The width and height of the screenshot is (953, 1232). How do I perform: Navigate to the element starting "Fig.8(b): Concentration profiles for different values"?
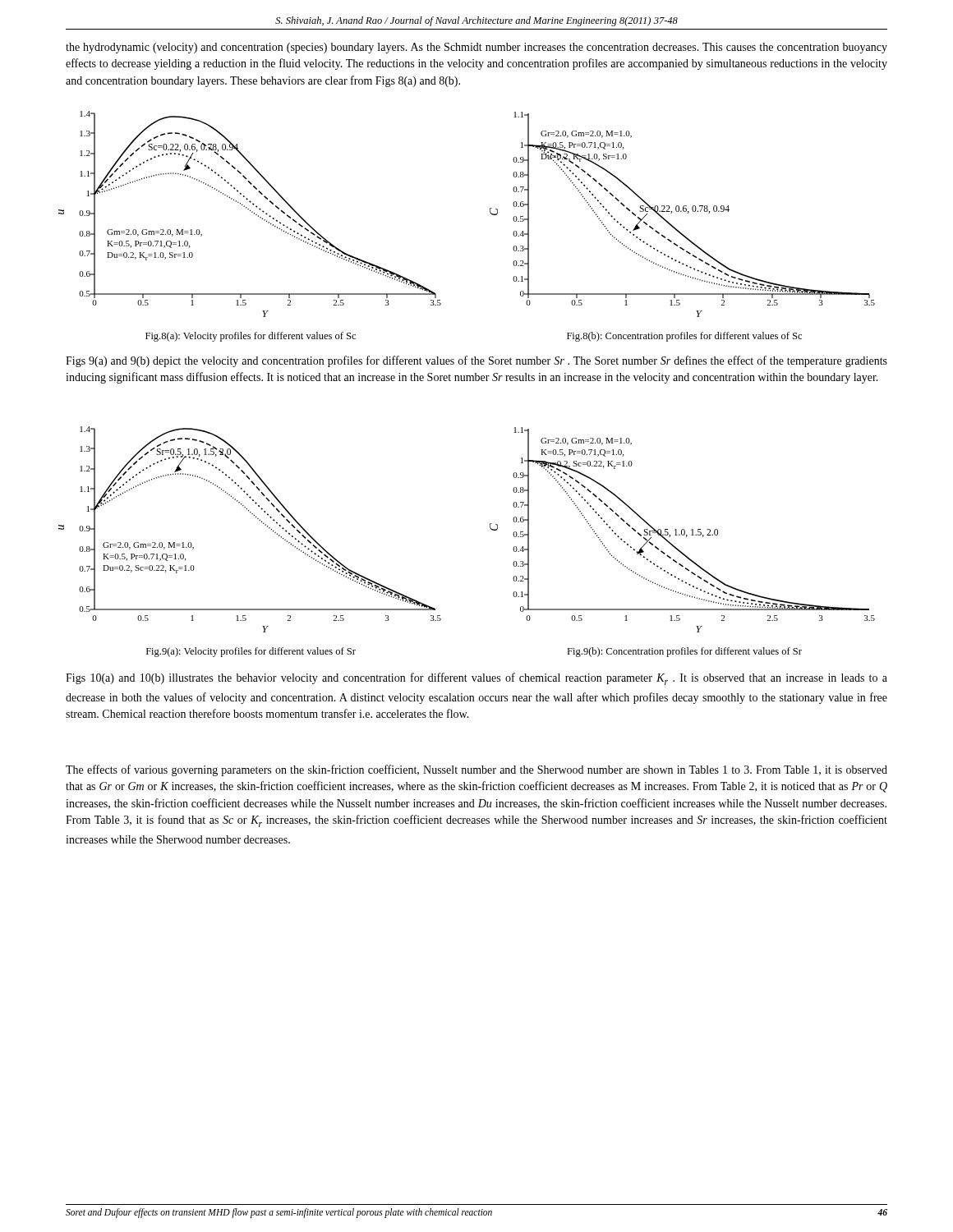(684, 336)
